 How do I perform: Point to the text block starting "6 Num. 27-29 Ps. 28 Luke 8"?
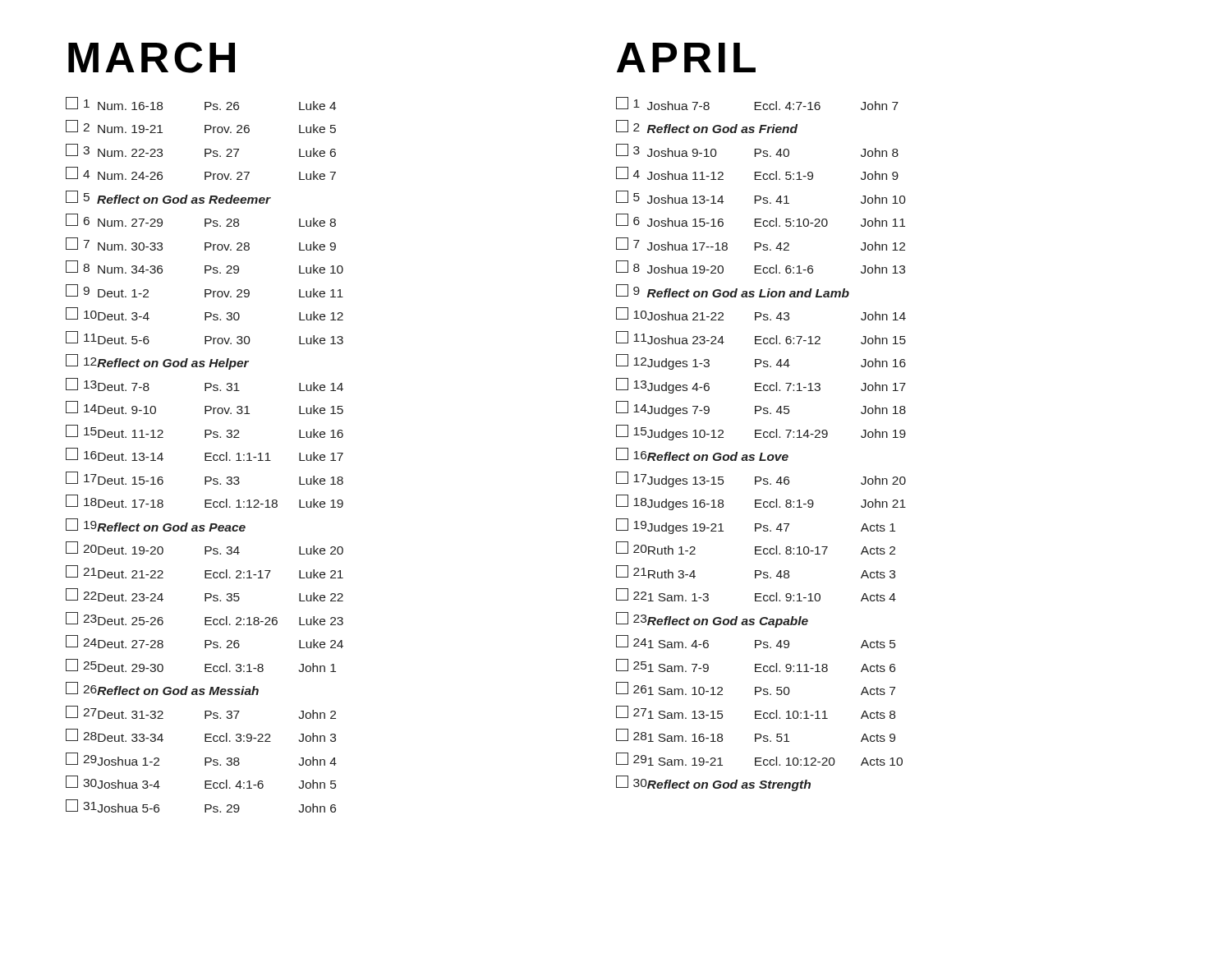(215, 222)
